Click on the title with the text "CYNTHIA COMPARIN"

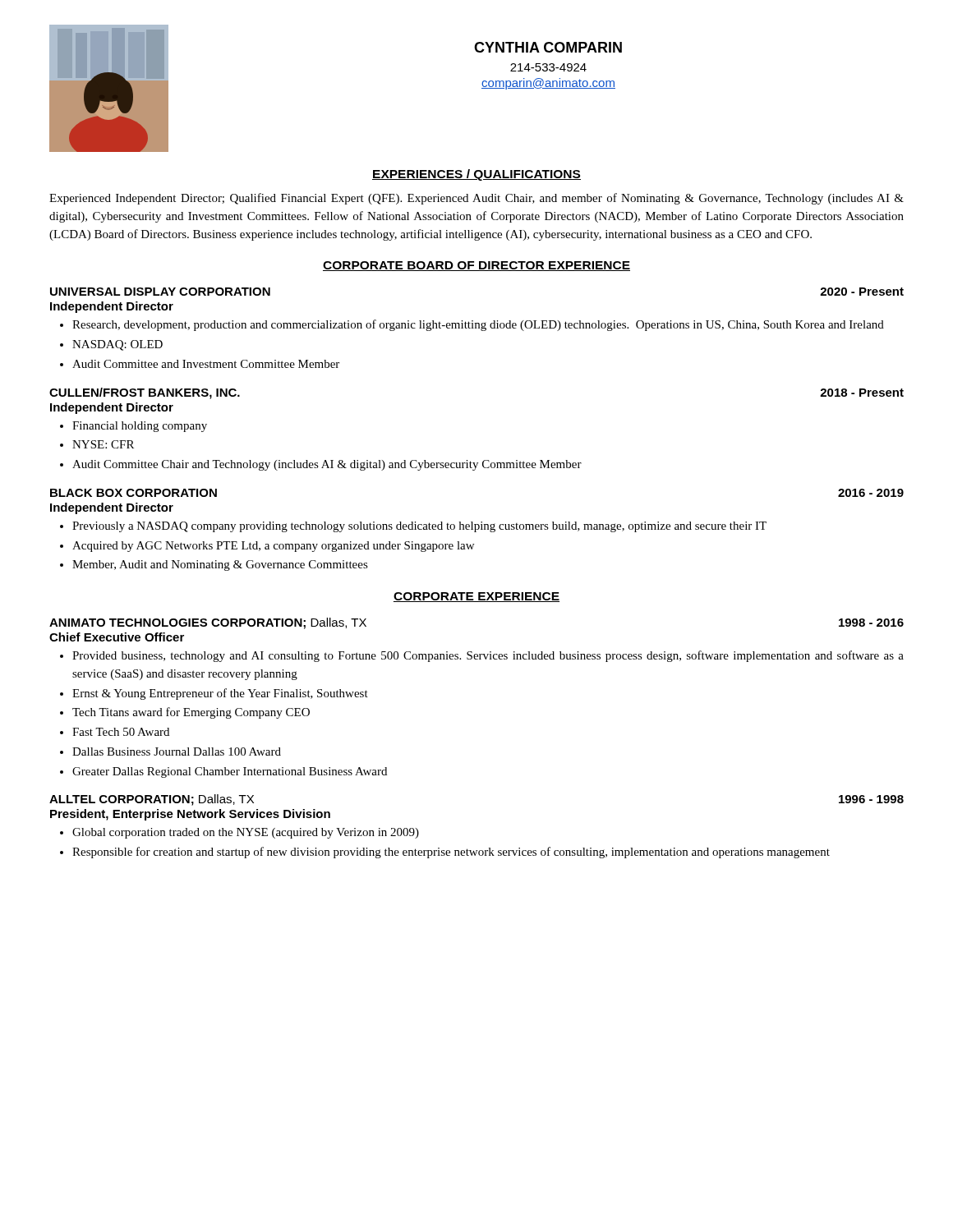(x=548, y=48)
